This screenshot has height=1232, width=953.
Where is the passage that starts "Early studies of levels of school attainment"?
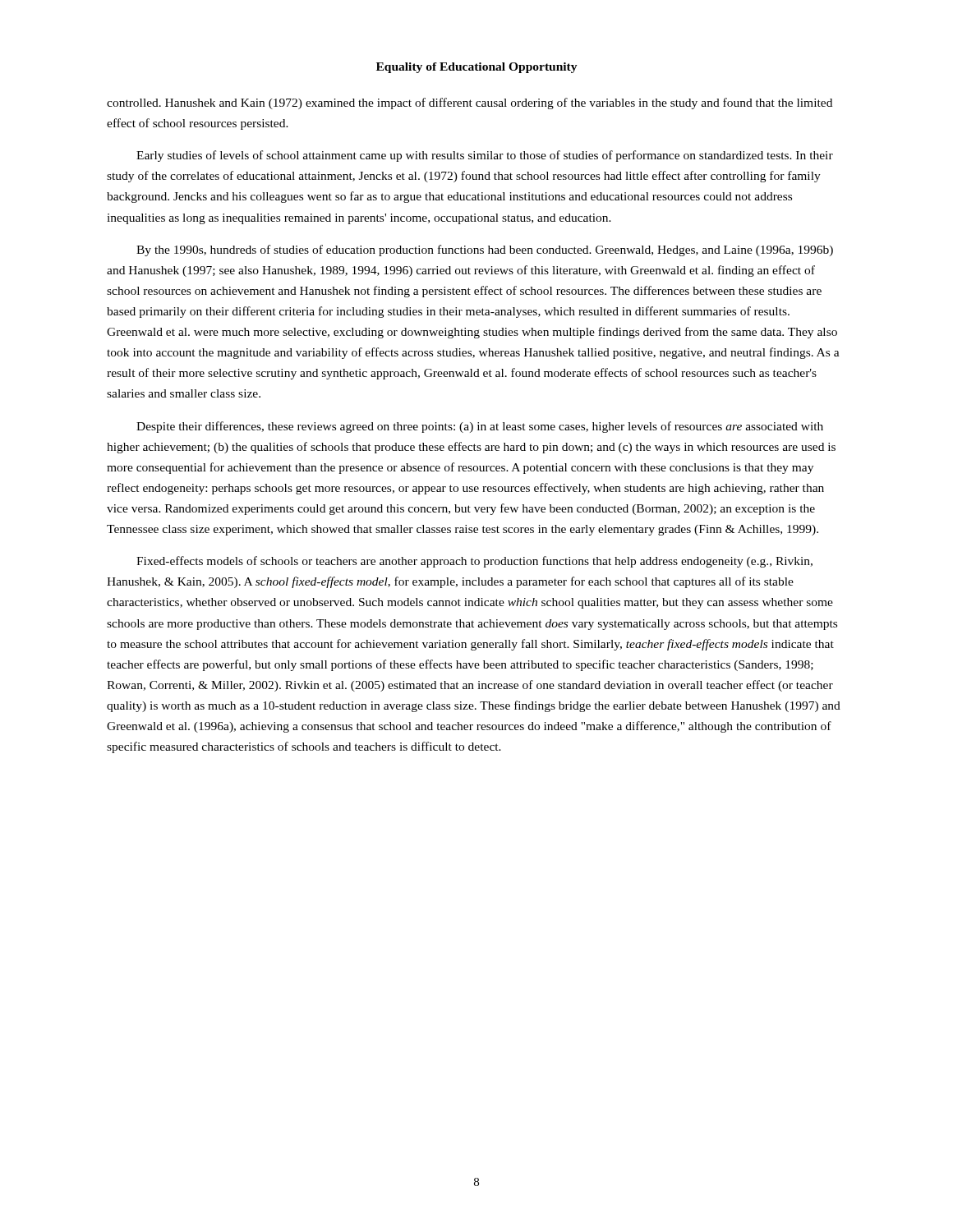470,186
